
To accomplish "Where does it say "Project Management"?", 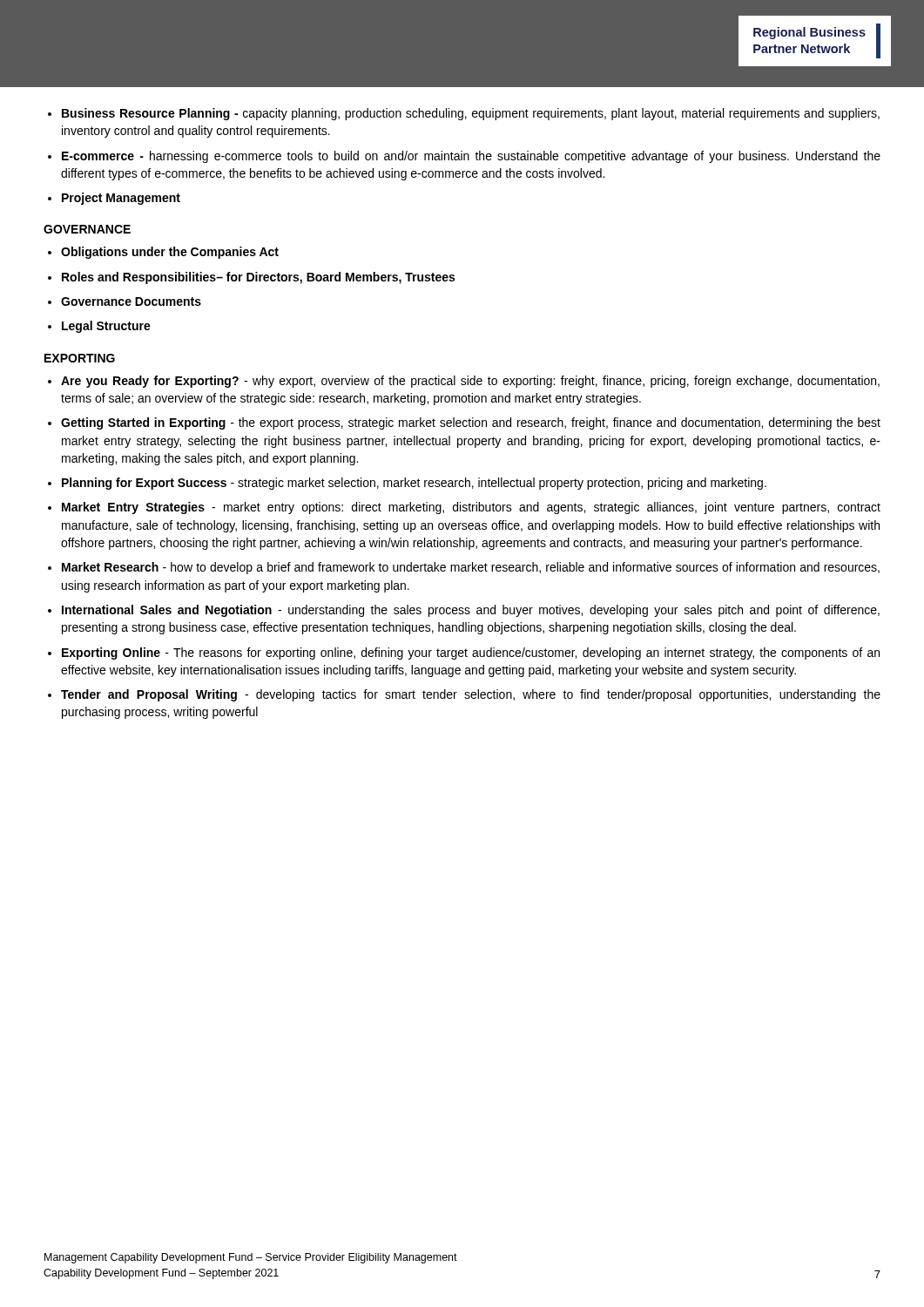I will point(121,198).
